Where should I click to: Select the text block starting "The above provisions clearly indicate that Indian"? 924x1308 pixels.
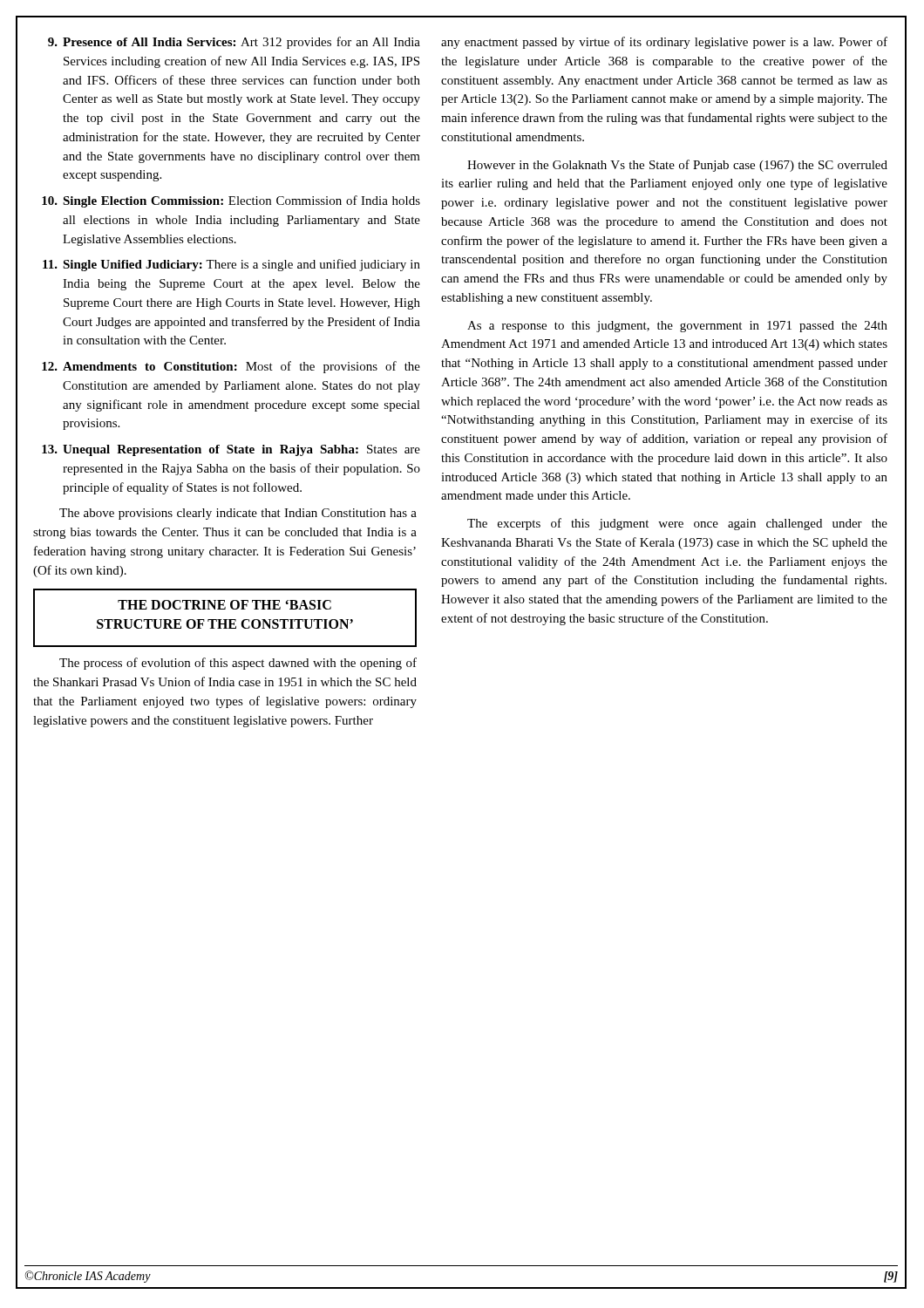225,541
